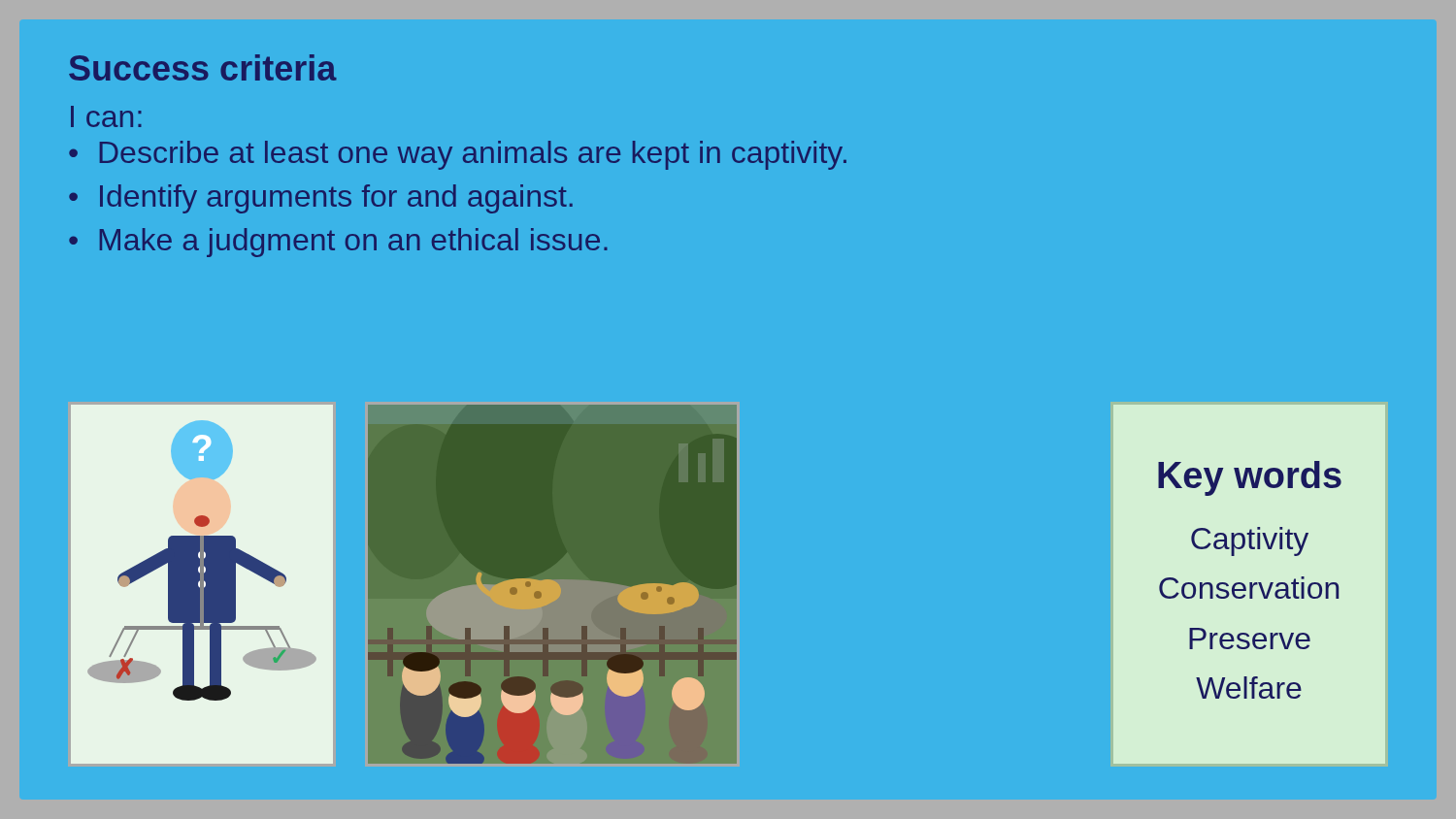Image resolution: width=1456 pixels, height=819 pixels.
Task: Select the text block starting "Make a judgment on an ethical"
Action: click(354, 240)
